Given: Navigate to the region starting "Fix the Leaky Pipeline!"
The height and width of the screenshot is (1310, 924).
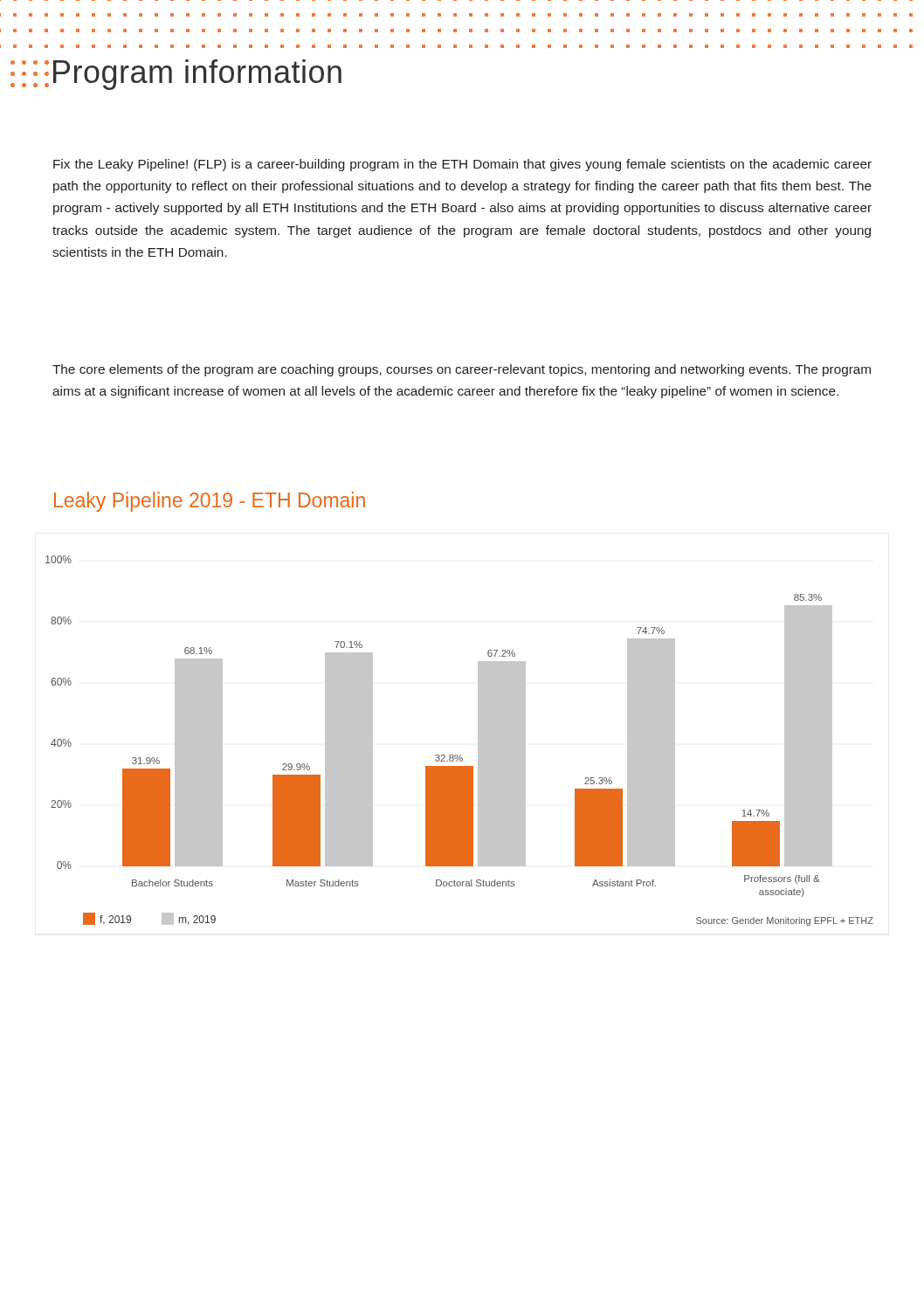Looking at the screenshot, I should point(462,208).
